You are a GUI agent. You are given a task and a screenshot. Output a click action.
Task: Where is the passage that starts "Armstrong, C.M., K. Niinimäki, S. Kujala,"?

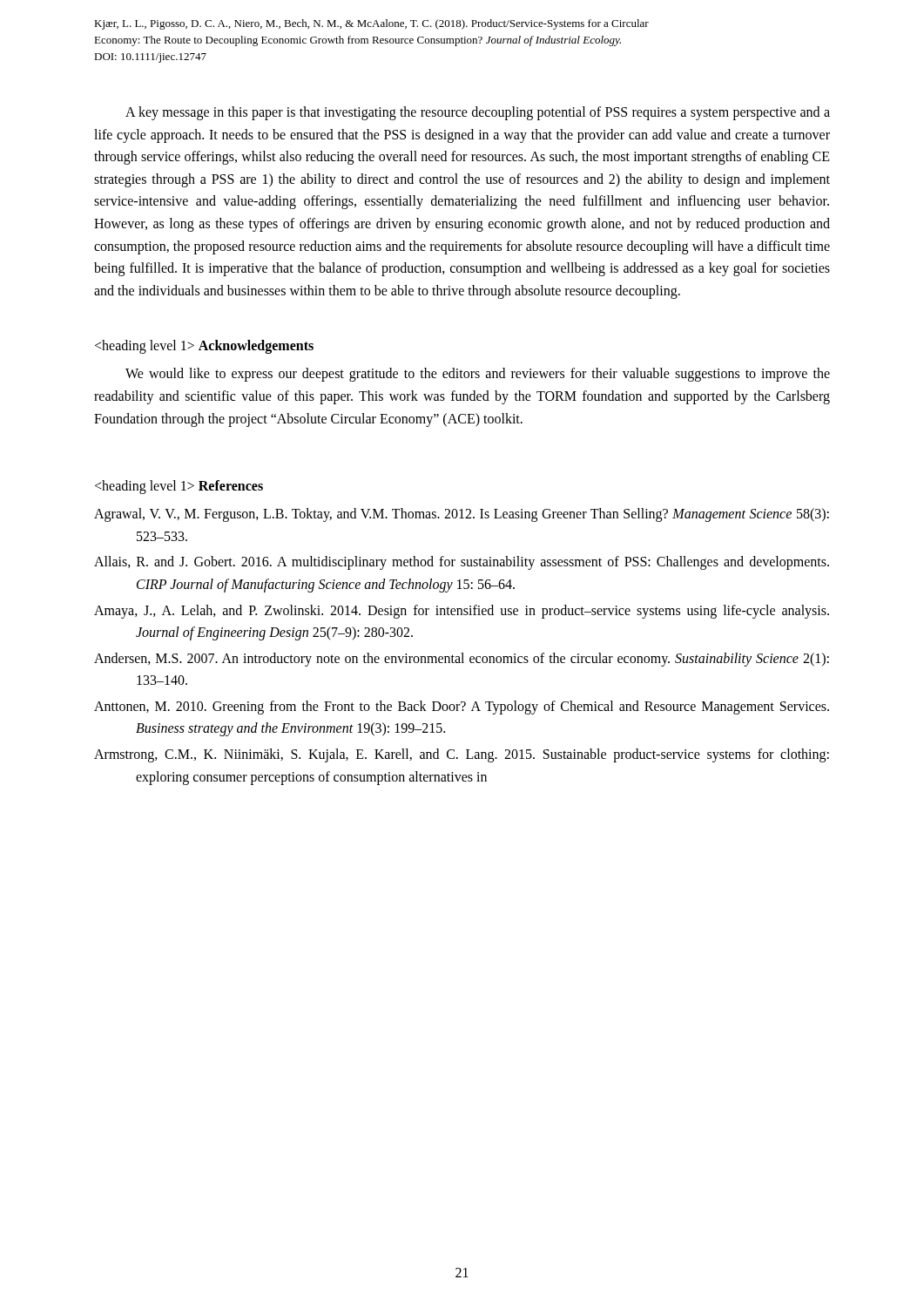[x=462, y=765]
